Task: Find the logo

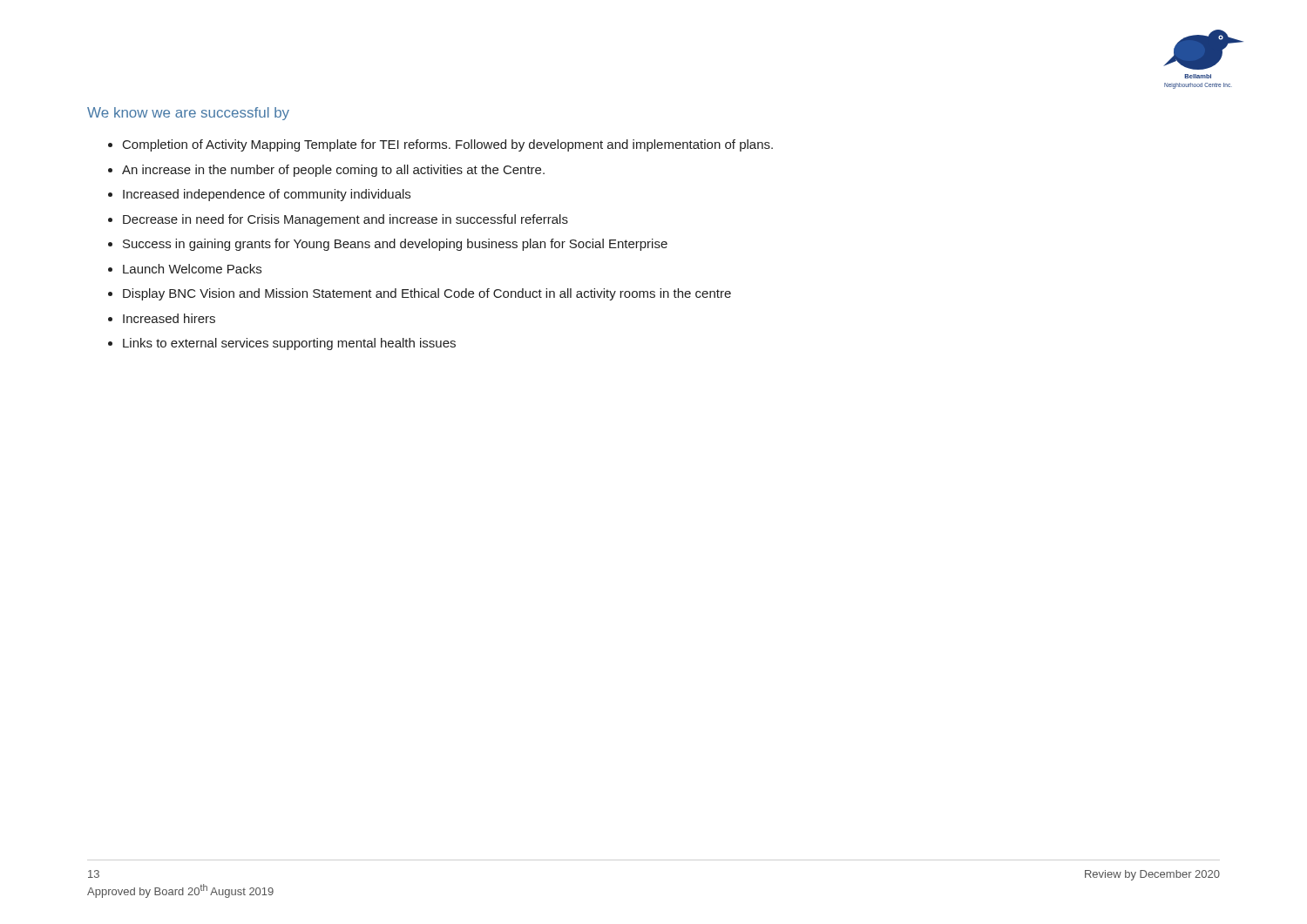Action: click(1198, 65)
